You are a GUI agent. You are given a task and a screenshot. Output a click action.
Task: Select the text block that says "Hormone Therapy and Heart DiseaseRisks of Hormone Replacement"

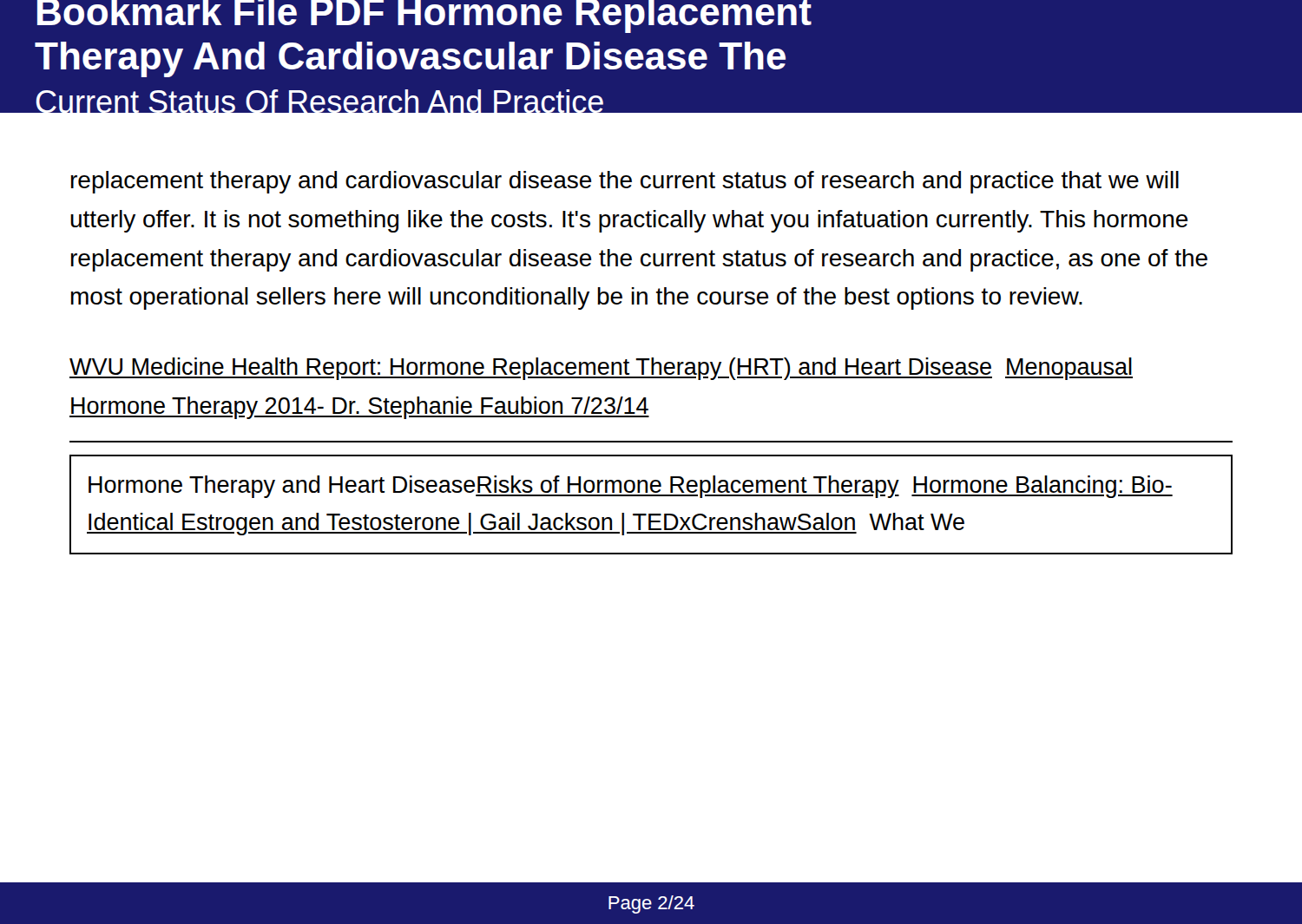pos(630,504)
